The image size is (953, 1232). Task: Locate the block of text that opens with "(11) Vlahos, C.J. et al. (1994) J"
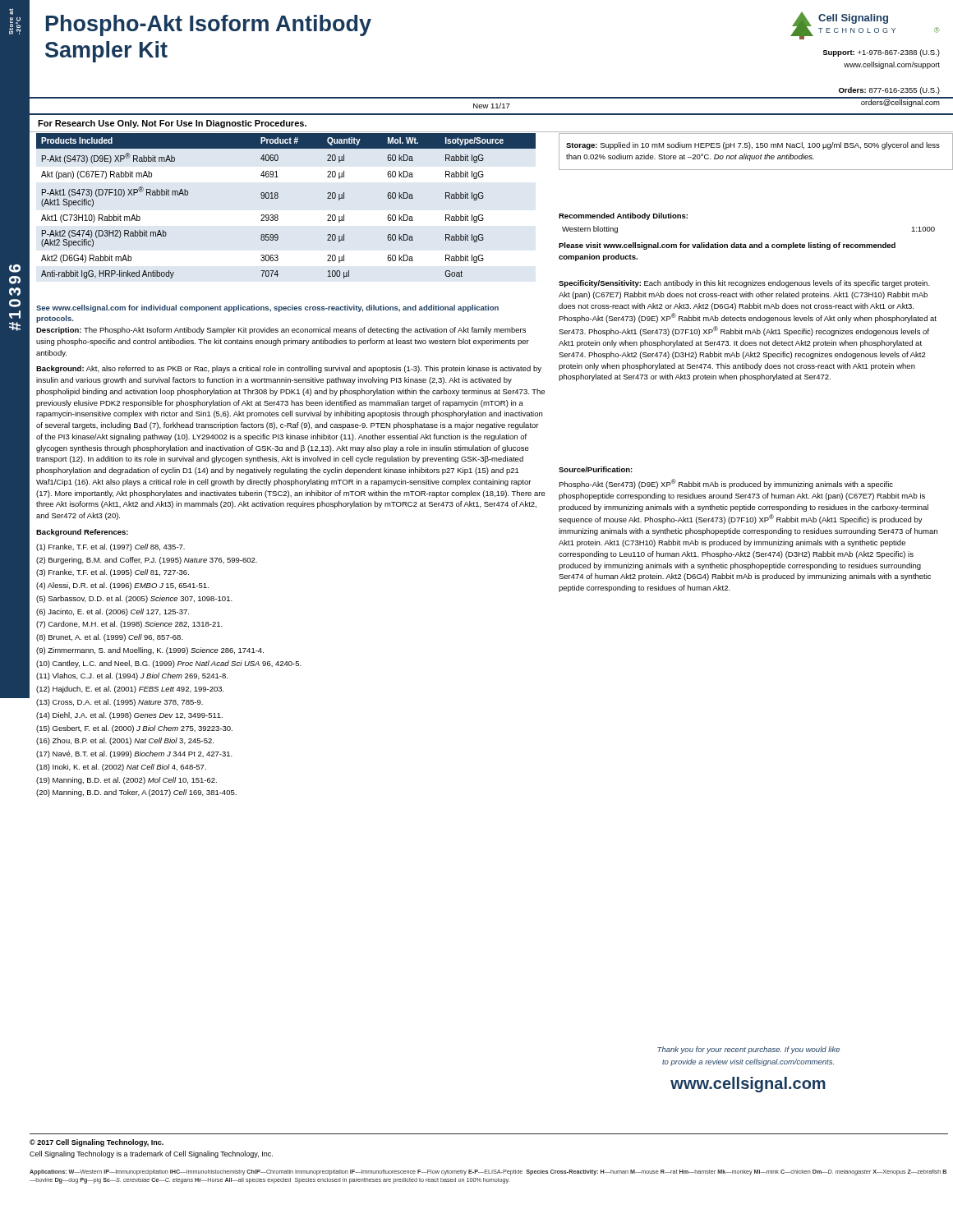pos(132,676)
